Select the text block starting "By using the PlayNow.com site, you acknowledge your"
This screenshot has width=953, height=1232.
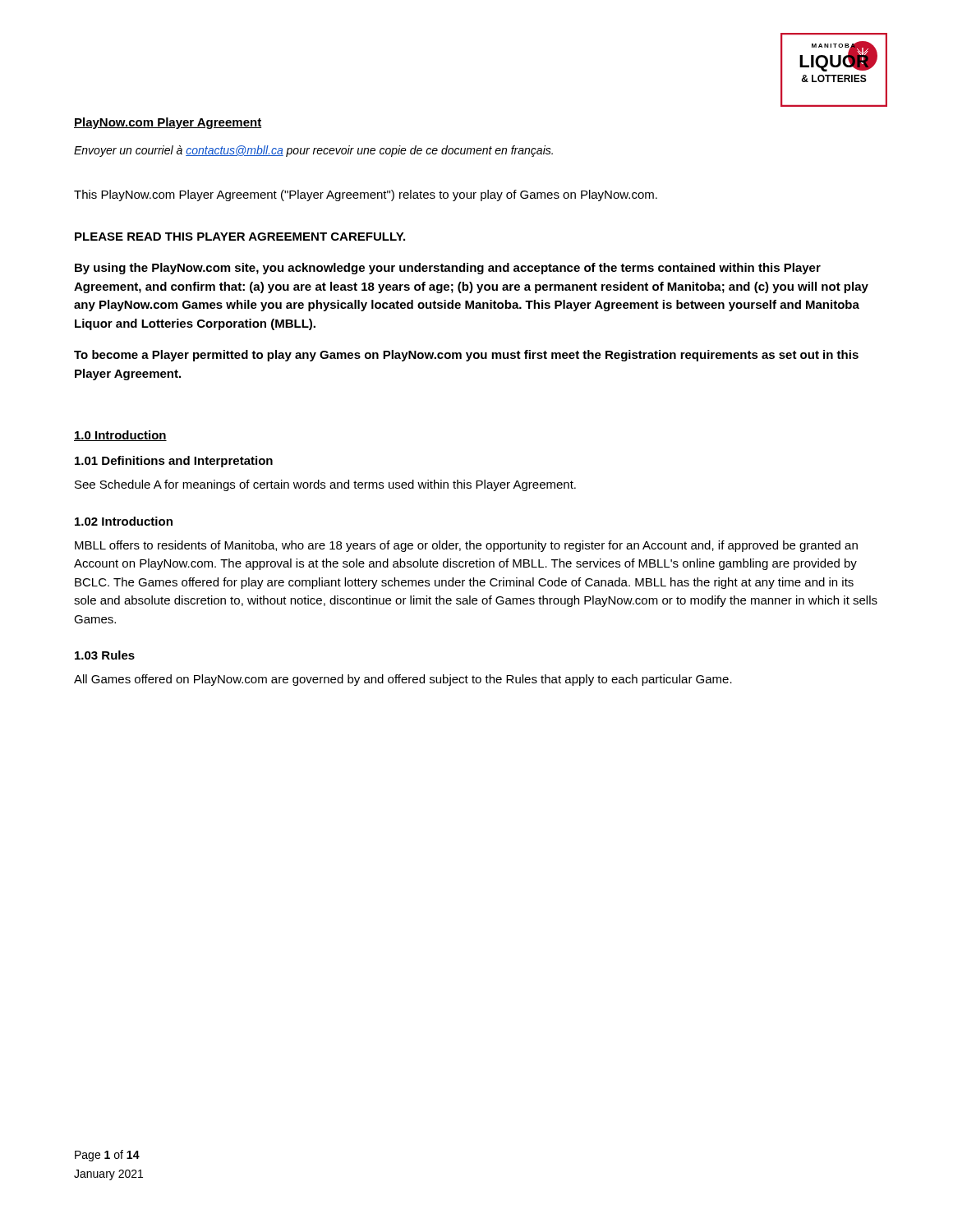pyautogui.click(x=471, y=295)
